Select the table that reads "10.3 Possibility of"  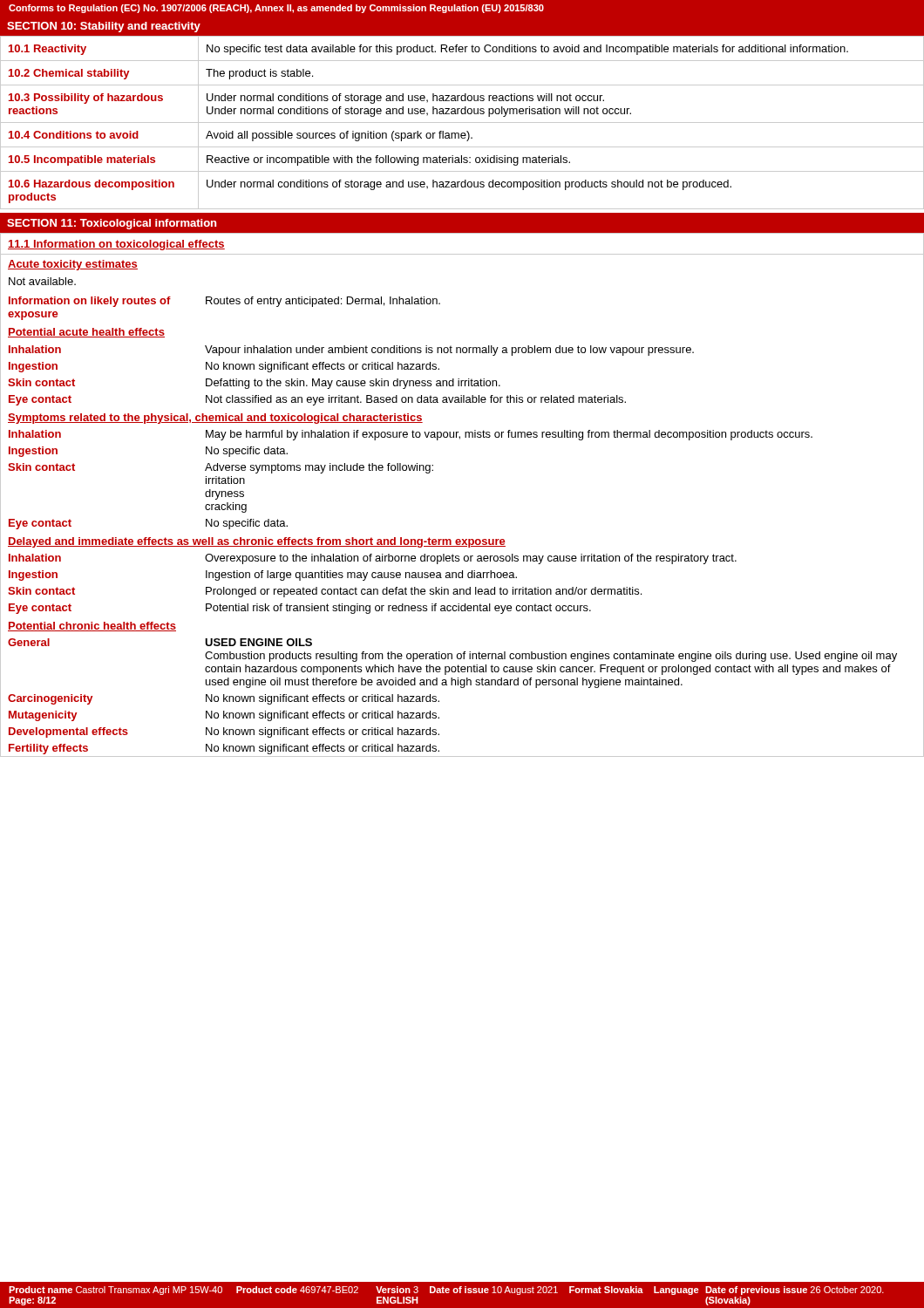coord(462,122)
